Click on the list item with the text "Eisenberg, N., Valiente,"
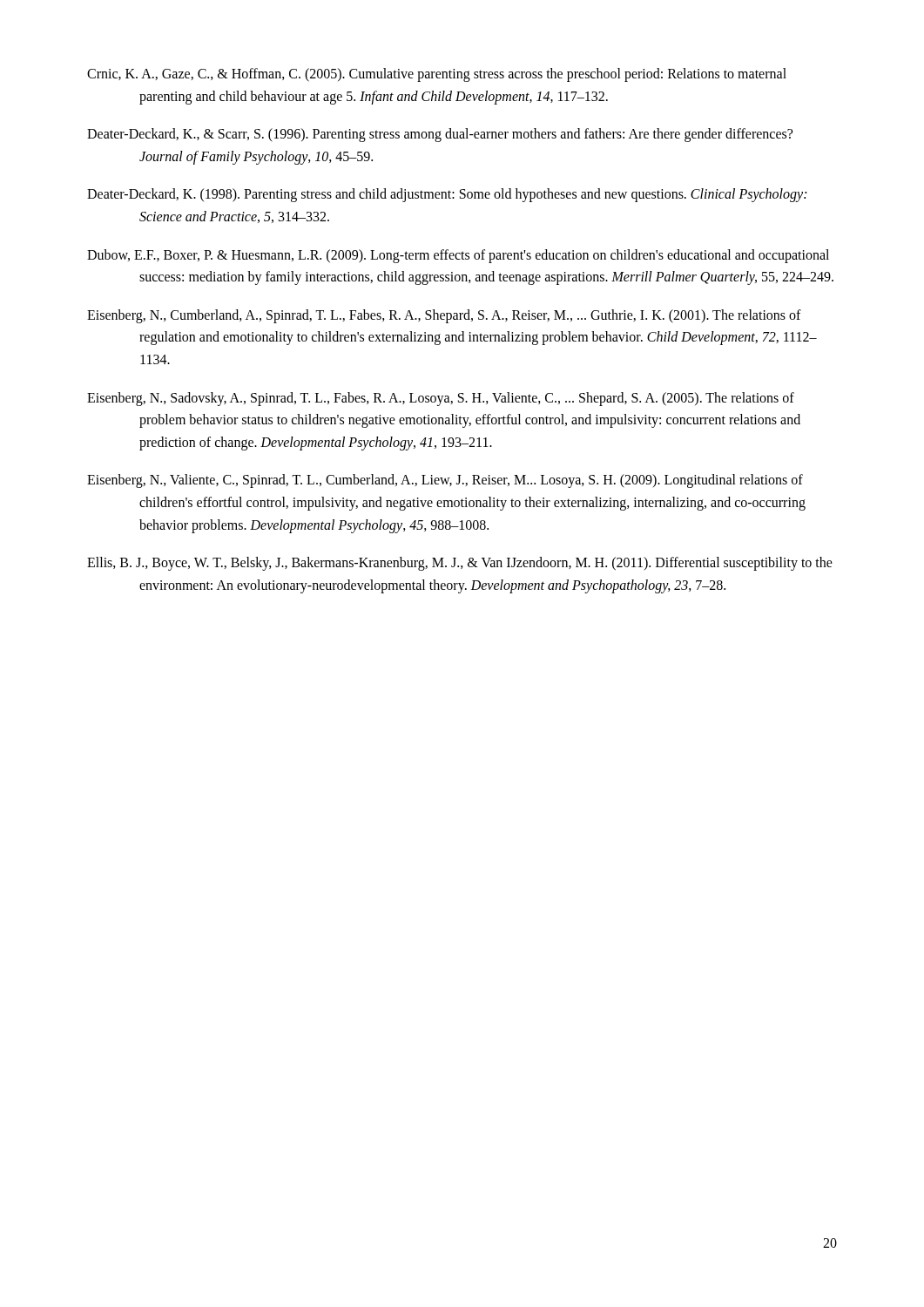This screenshot has width=924, height=1307. (446, 502)
